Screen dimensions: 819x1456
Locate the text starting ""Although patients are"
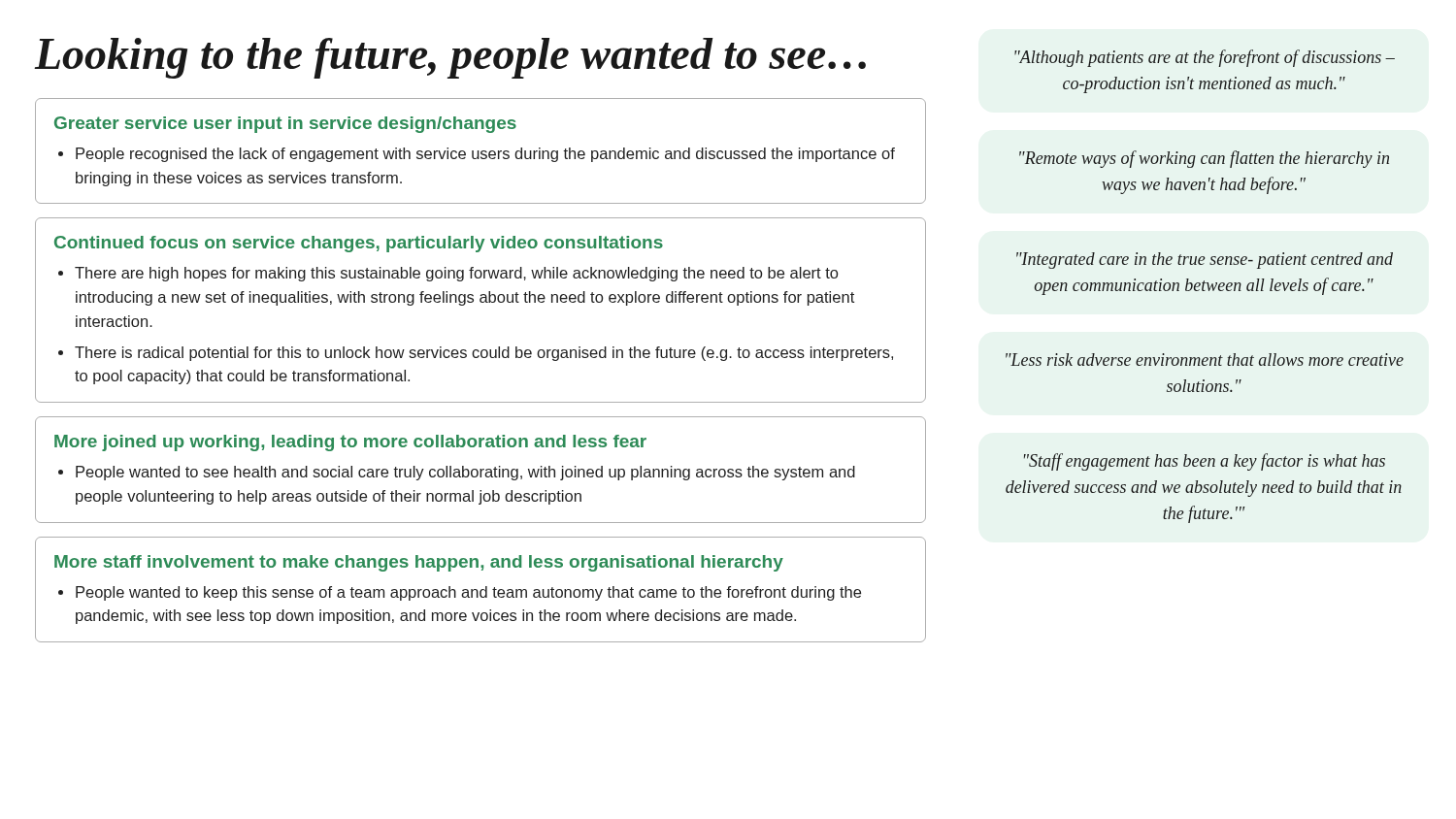1204,71
